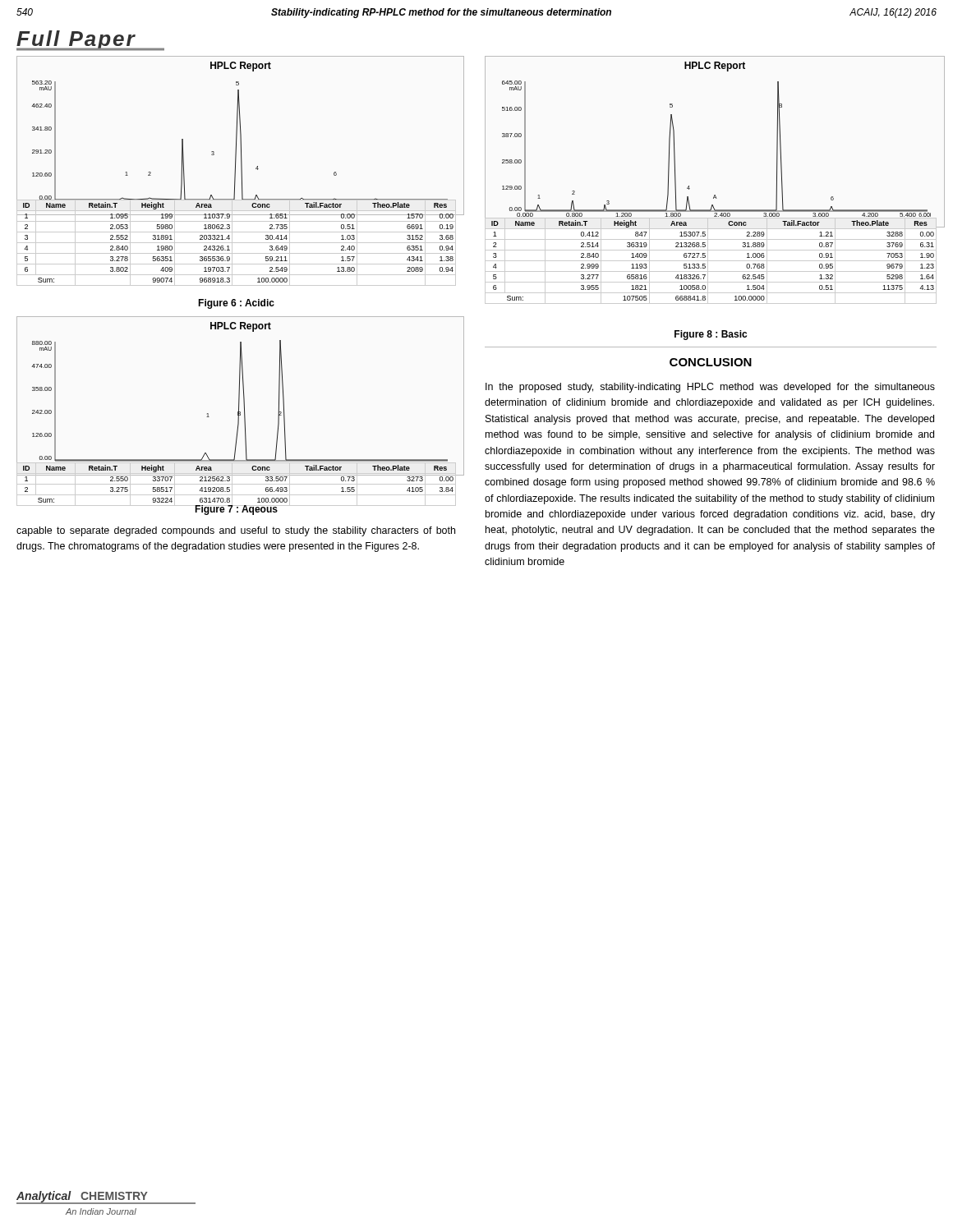Screen dimensions: 1232x953
Task: Click on the block starting "Figure 8 : Basic"
Action: (711, 334)
